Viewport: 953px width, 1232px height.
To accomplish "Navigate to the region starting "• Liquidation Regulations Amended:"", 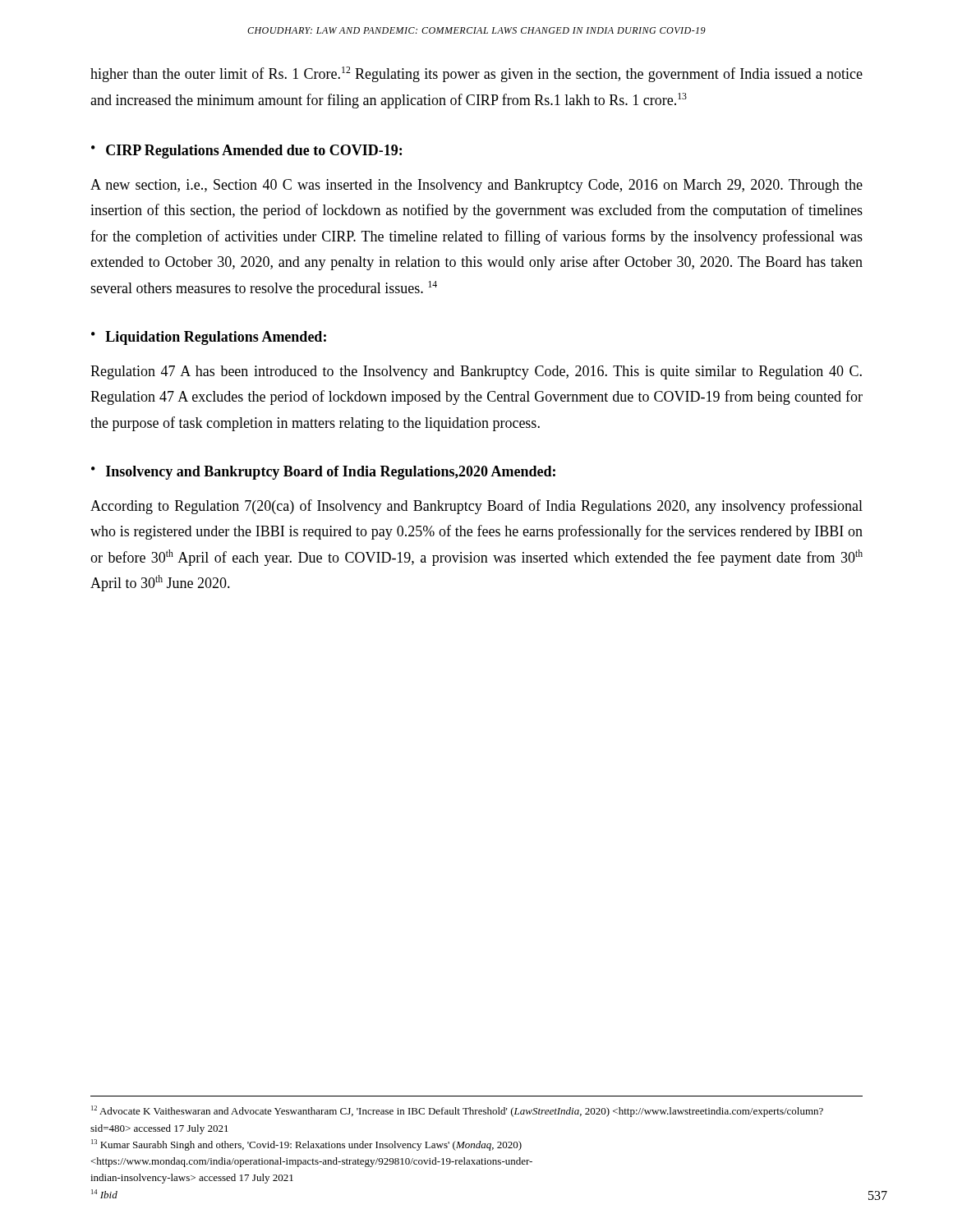I will click(x=209, y=337).
